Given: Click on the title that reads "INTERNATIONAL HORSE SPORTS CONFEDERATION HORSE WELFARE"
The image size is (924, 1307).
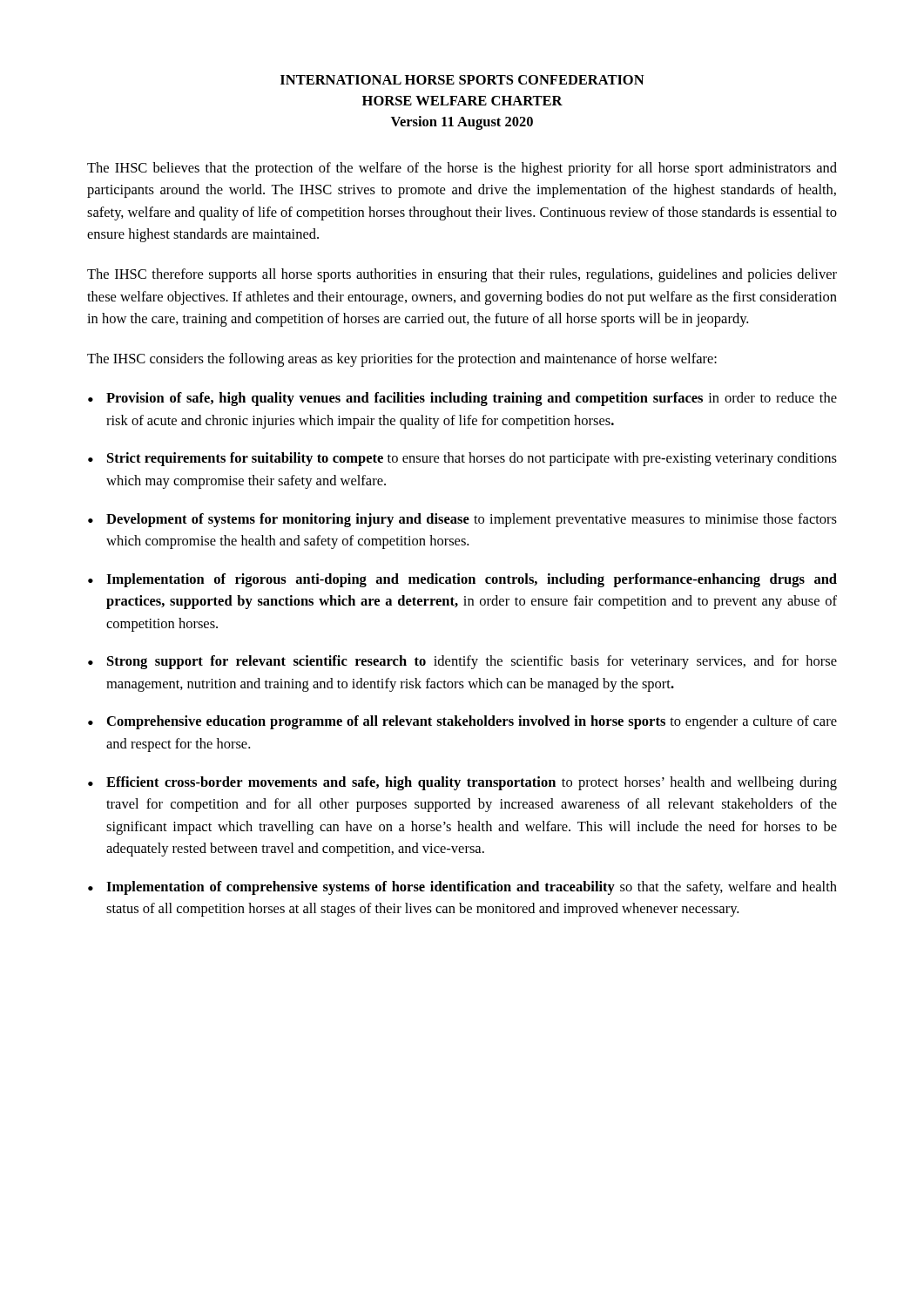Looking at the screenshot, I should [x=462, y=101].
